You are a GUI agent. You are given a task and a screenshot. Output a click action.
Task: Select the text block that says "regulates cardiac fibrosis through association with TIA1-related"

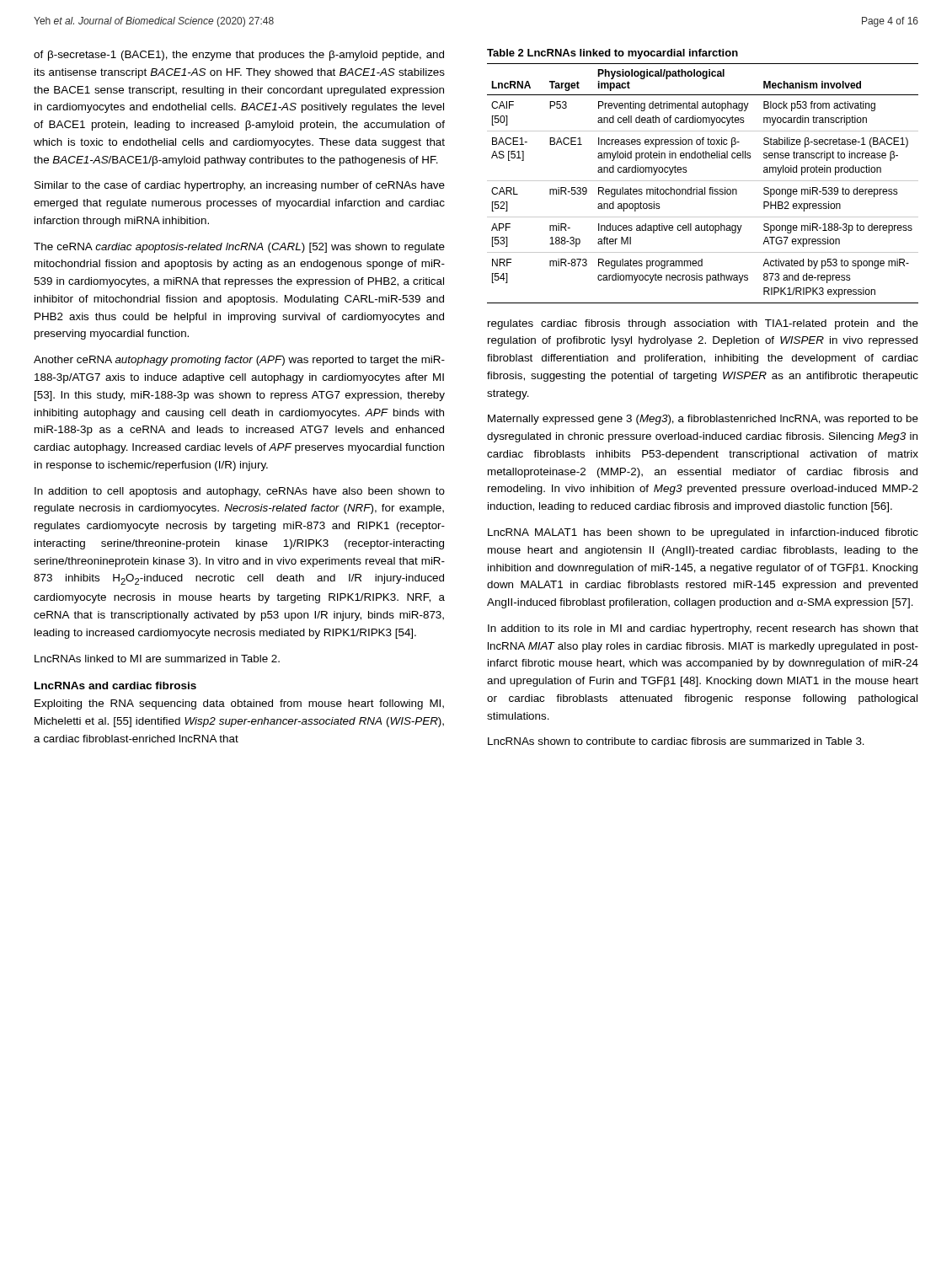pyautogui.click(x=703, y=358)
